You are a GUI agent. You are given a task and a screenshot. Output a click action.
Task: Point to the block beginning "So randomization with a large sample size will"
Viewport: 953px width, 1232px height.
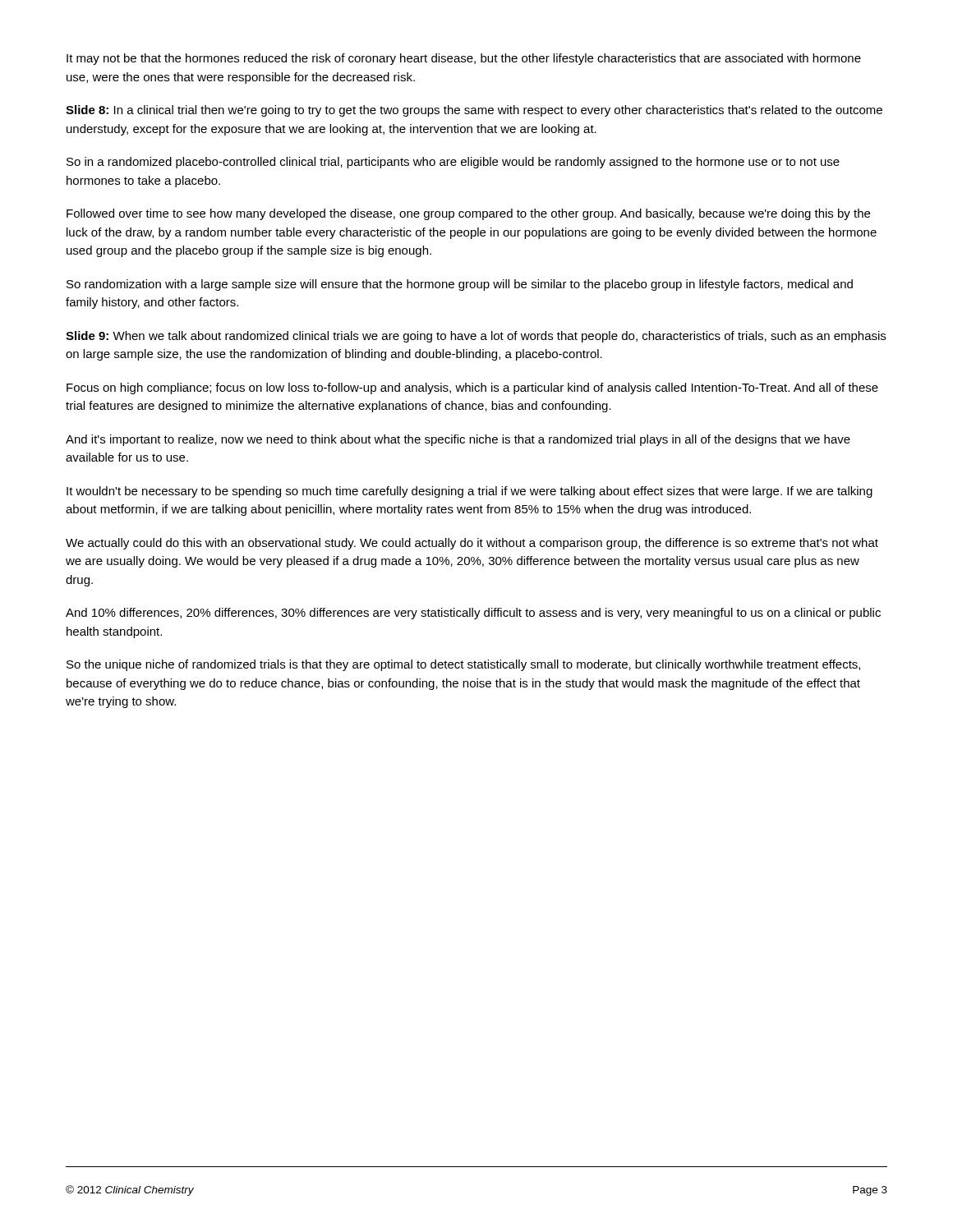(x=460, y=293)
